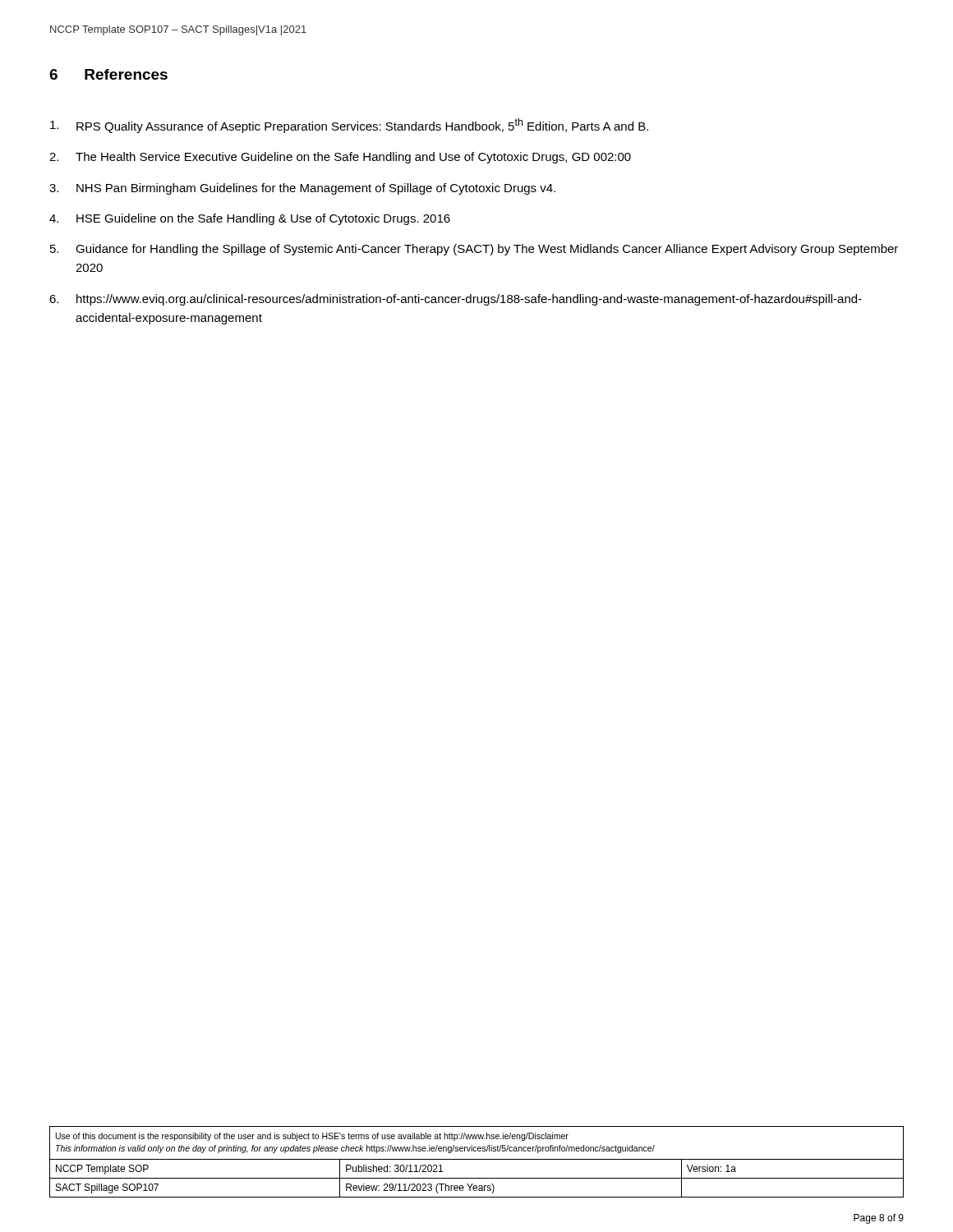Viewport: 953px width, 1232px height.
Task: Find the list item containing "6. https://www.eviq.org.au/clinical-resources/administration-of-anti-cancer-drugs/188-safe-handling-and-waste-management-of-hazardou#spill-and-accidental-exposure-management"
Action: [x=476, y=308]
